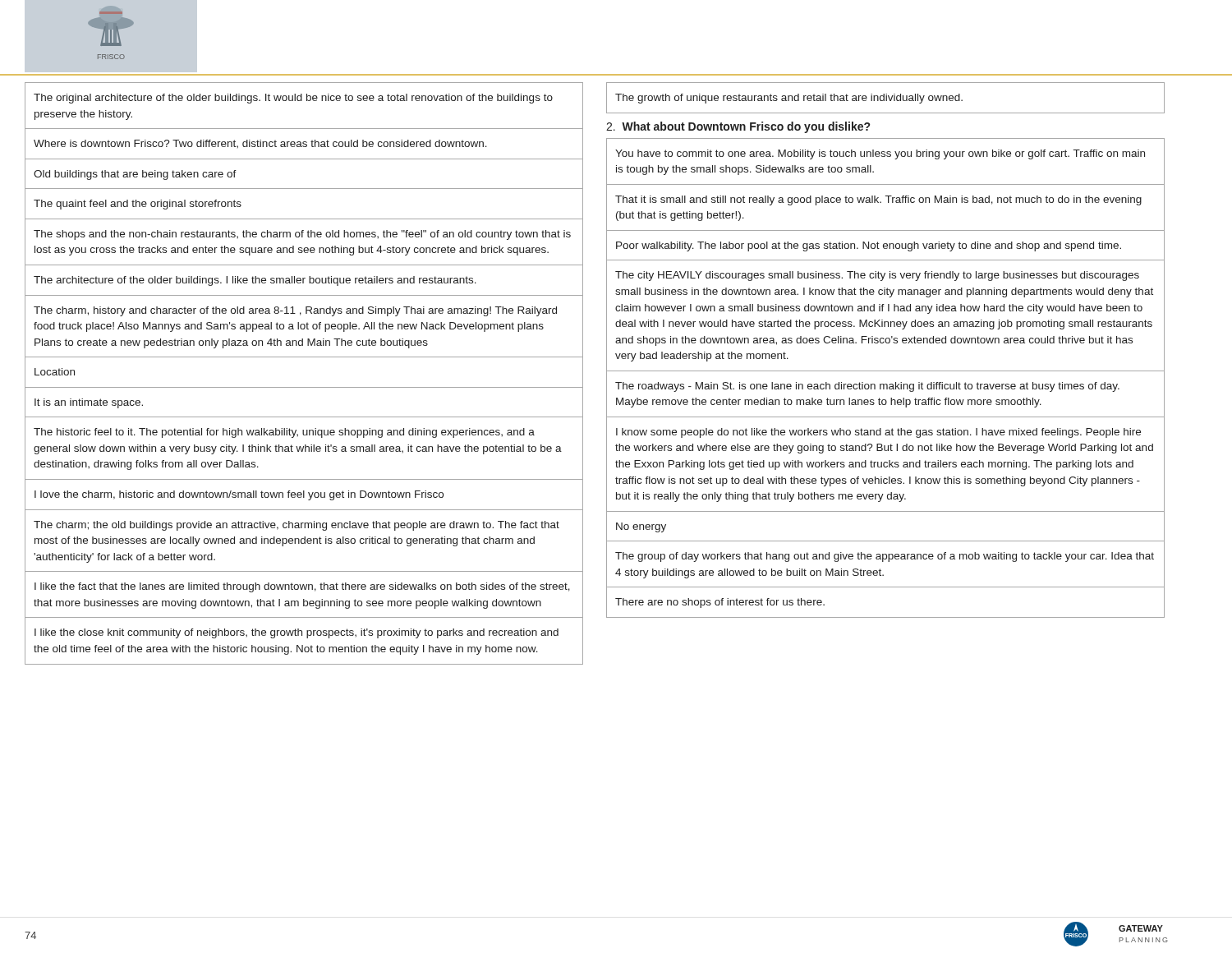Locate the text block that says "The original architecture of the older buildings. It"
Viewport: 1232px width, 953px height.
293,105
